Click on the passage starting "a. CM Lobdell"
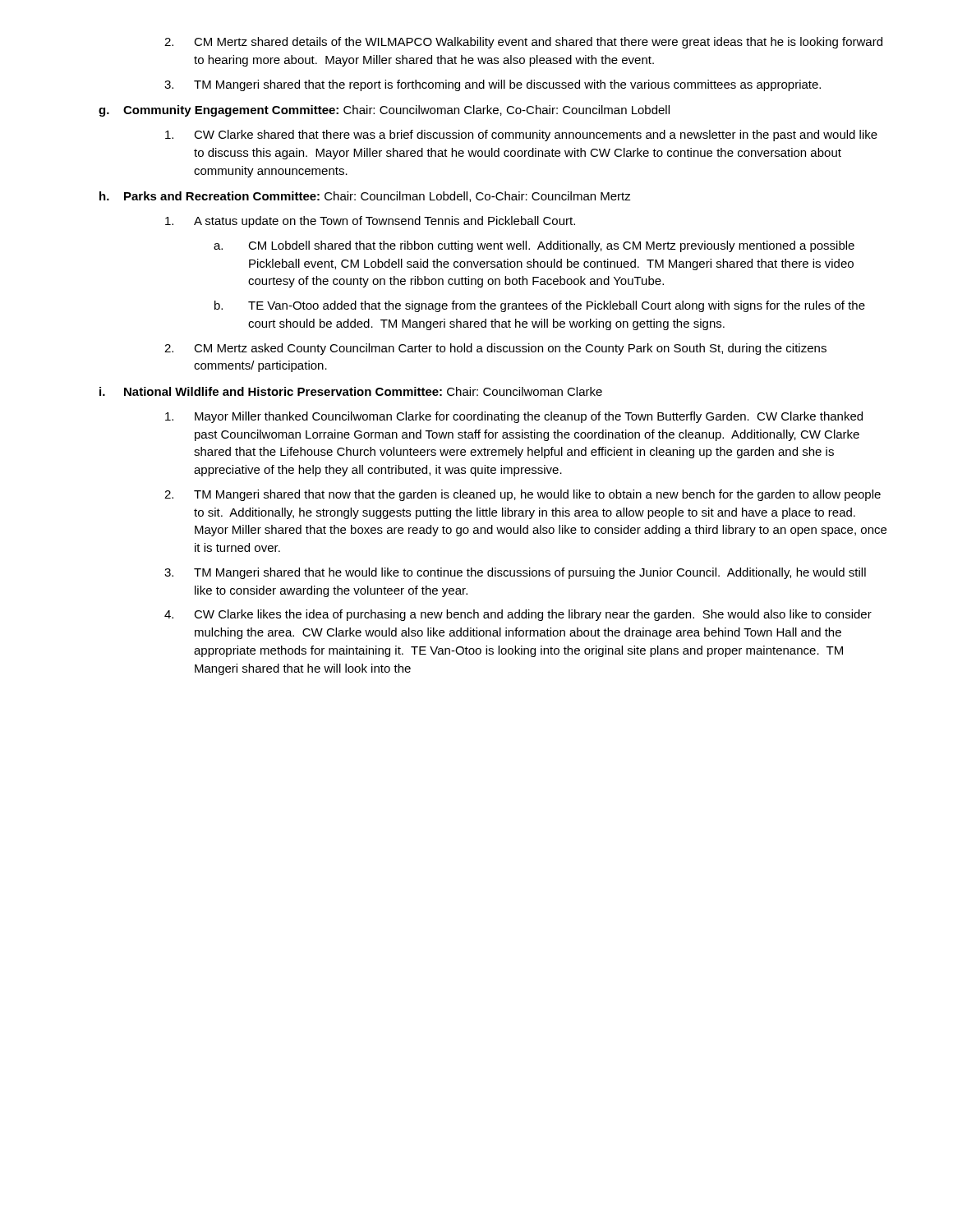Screen dimensions: 1232x953 (x=550, y=263)
